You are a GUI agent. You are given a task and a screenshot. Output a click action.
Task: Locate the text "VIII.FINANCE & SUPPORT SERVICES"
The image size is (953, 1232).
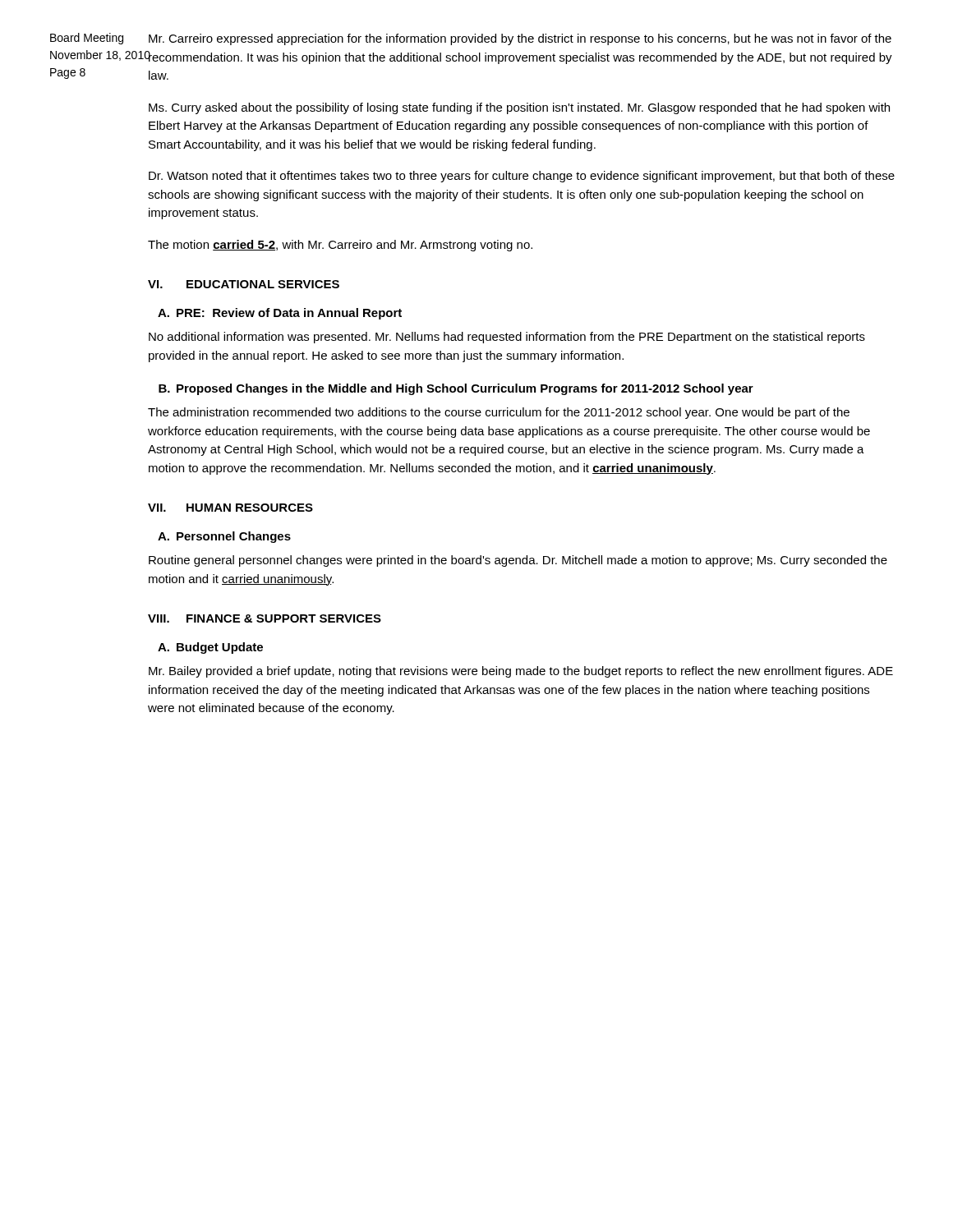click(265, 618)
